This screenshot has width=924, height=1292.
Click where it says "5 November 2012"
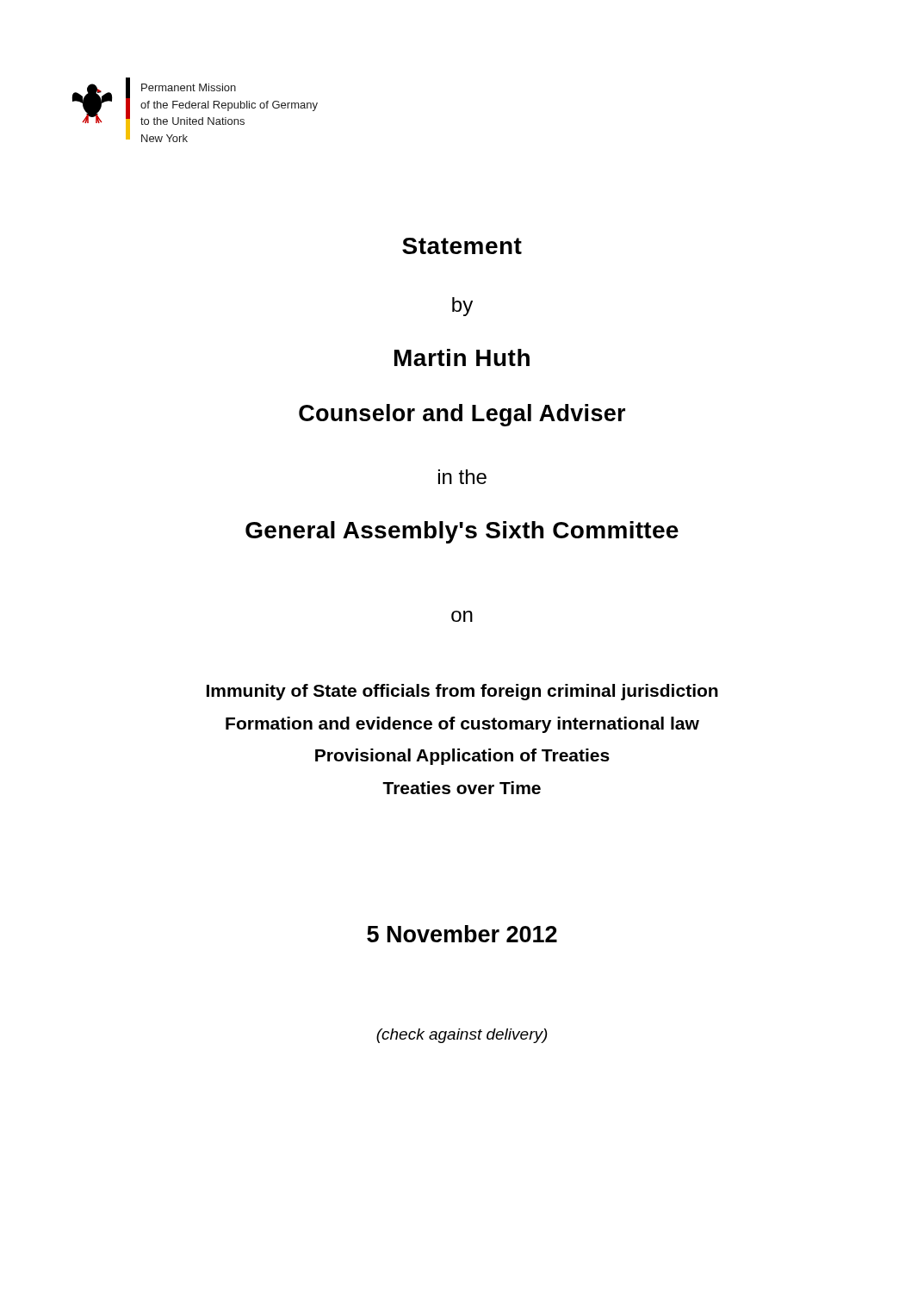point(462,935)
